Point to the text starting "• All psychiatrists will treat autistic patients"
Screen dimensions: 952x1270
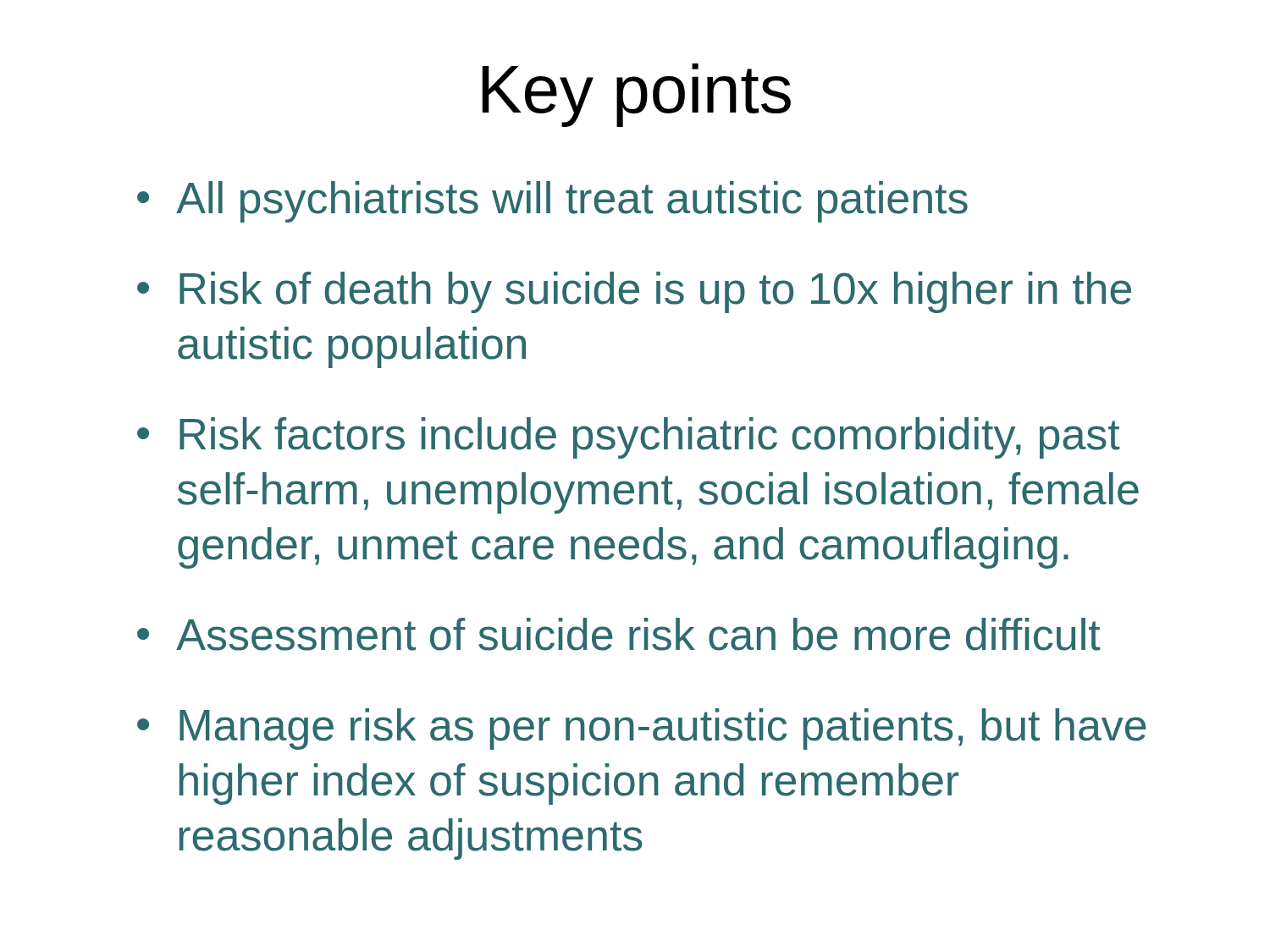552,198
